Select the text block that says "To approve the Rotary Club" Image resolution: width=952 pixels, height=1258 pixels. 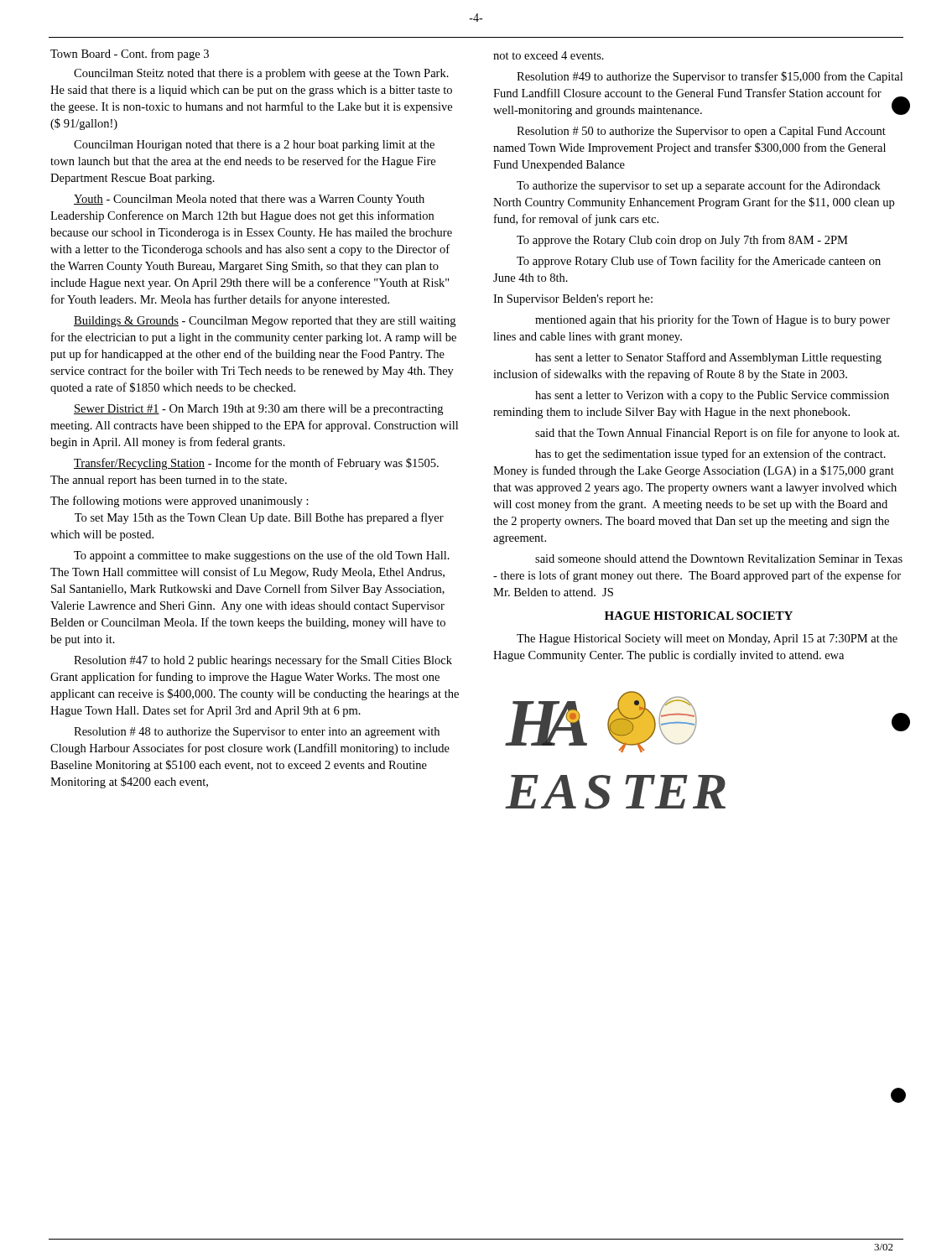pyautogui.click(x=699, y=240)
